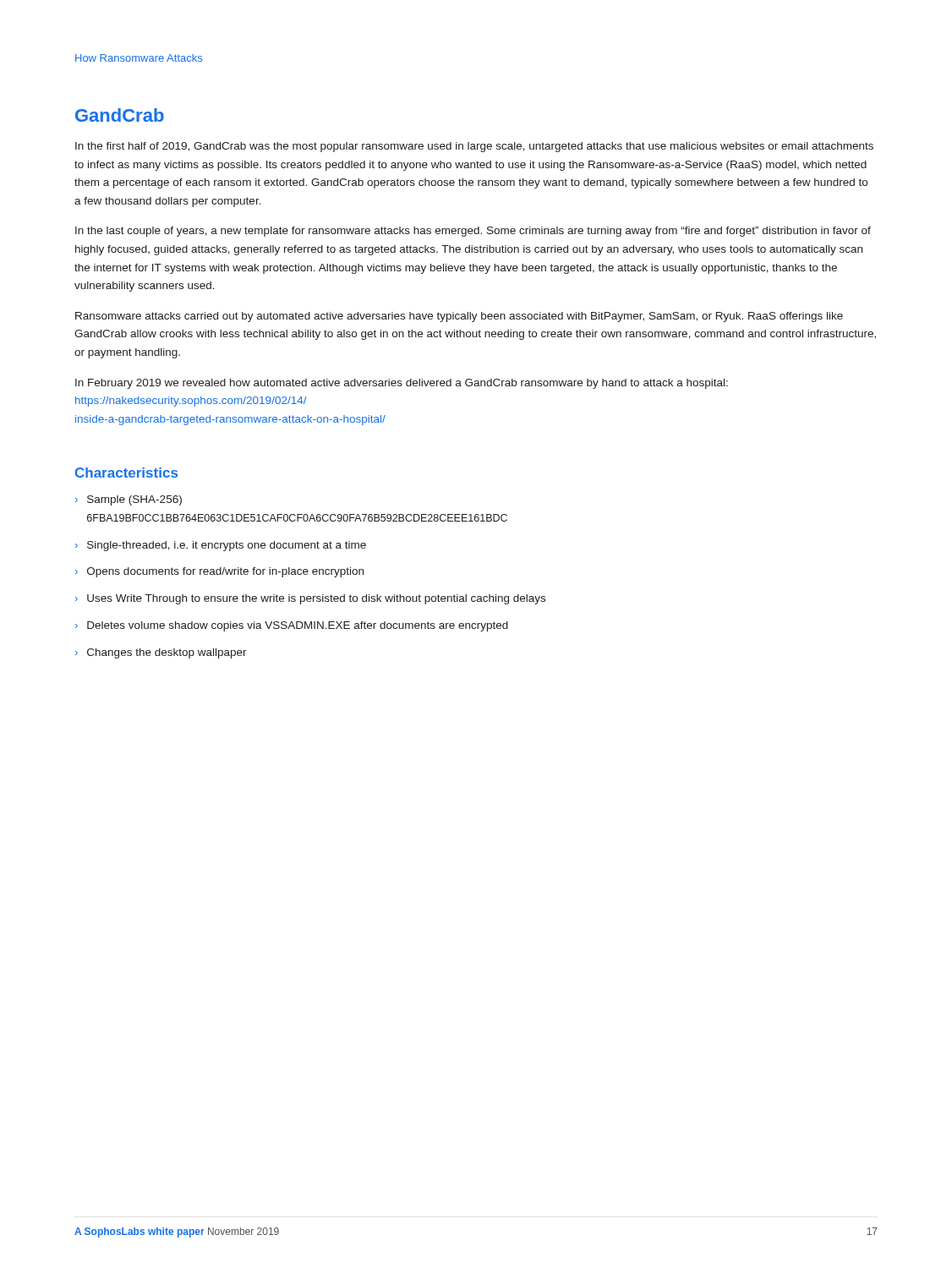Click on the text starting "› Opens documents for read/write for in-place"
This screenshot has width=952, height=1268.
click(219, 572)
